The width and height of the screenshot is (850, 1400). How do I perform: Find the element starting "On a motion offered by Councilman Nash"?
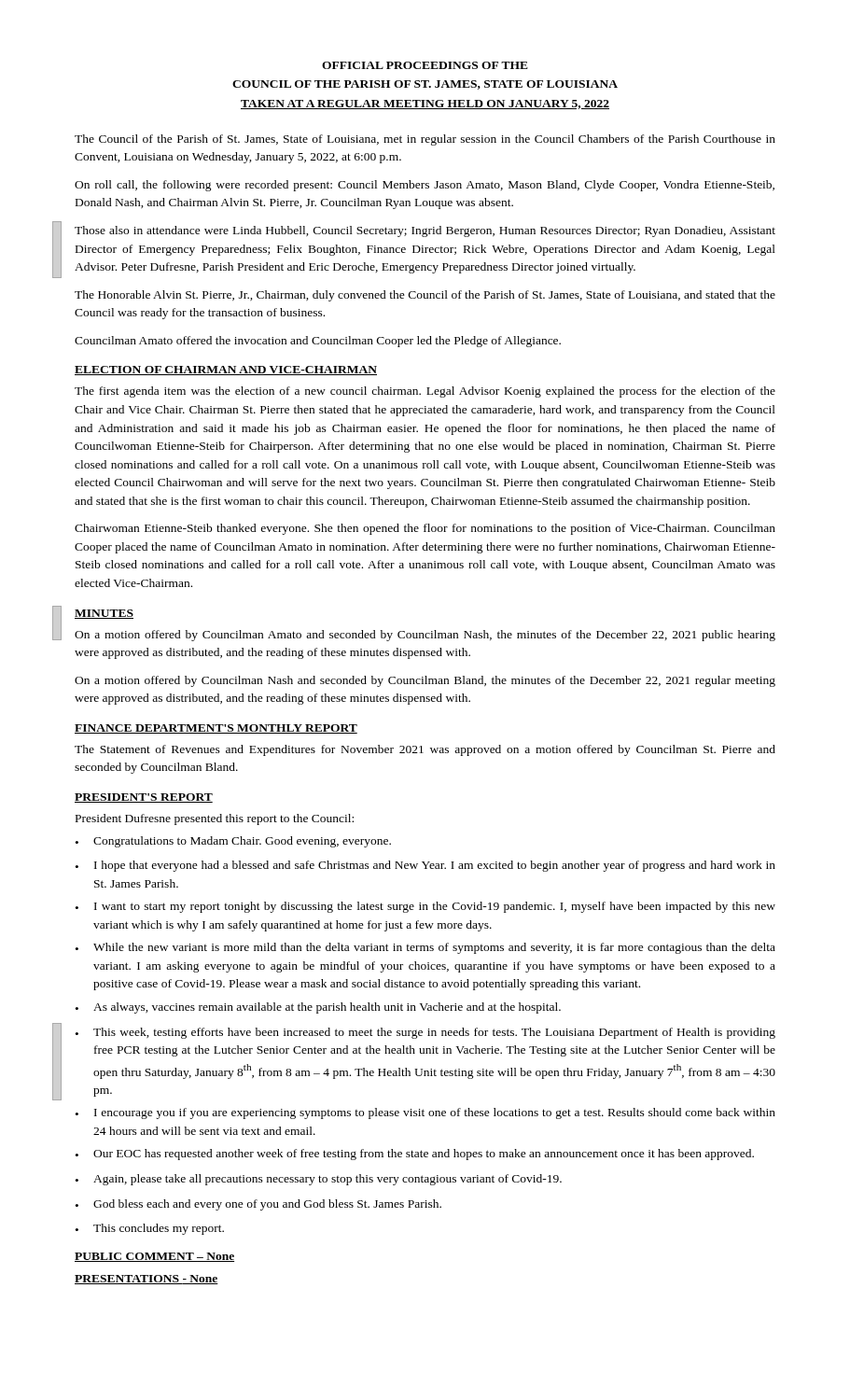coord(425,689)
